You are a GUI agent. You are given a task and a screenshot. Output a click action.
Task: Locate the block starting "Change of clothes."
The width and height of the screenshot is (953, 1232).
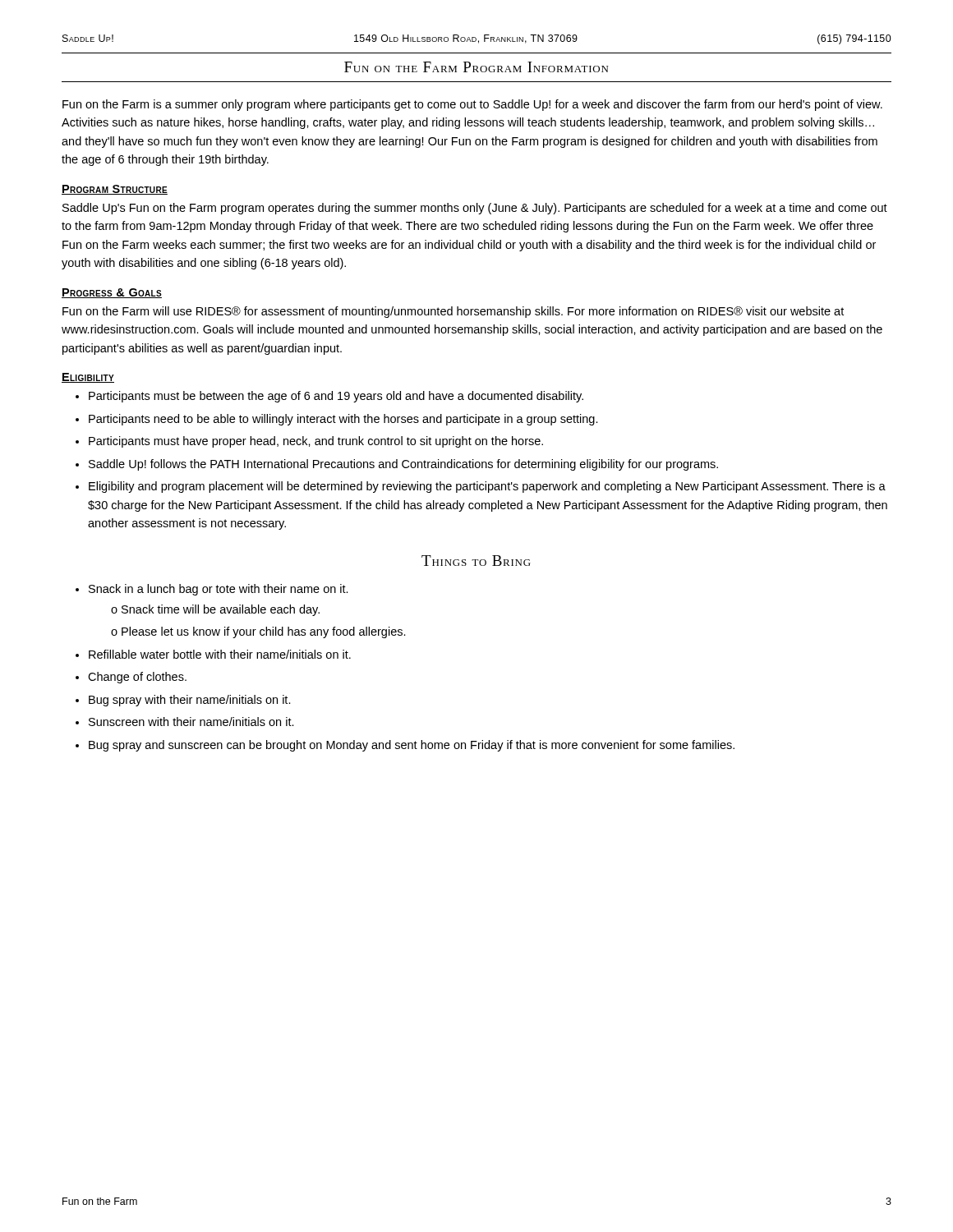(x=138, y=677)
